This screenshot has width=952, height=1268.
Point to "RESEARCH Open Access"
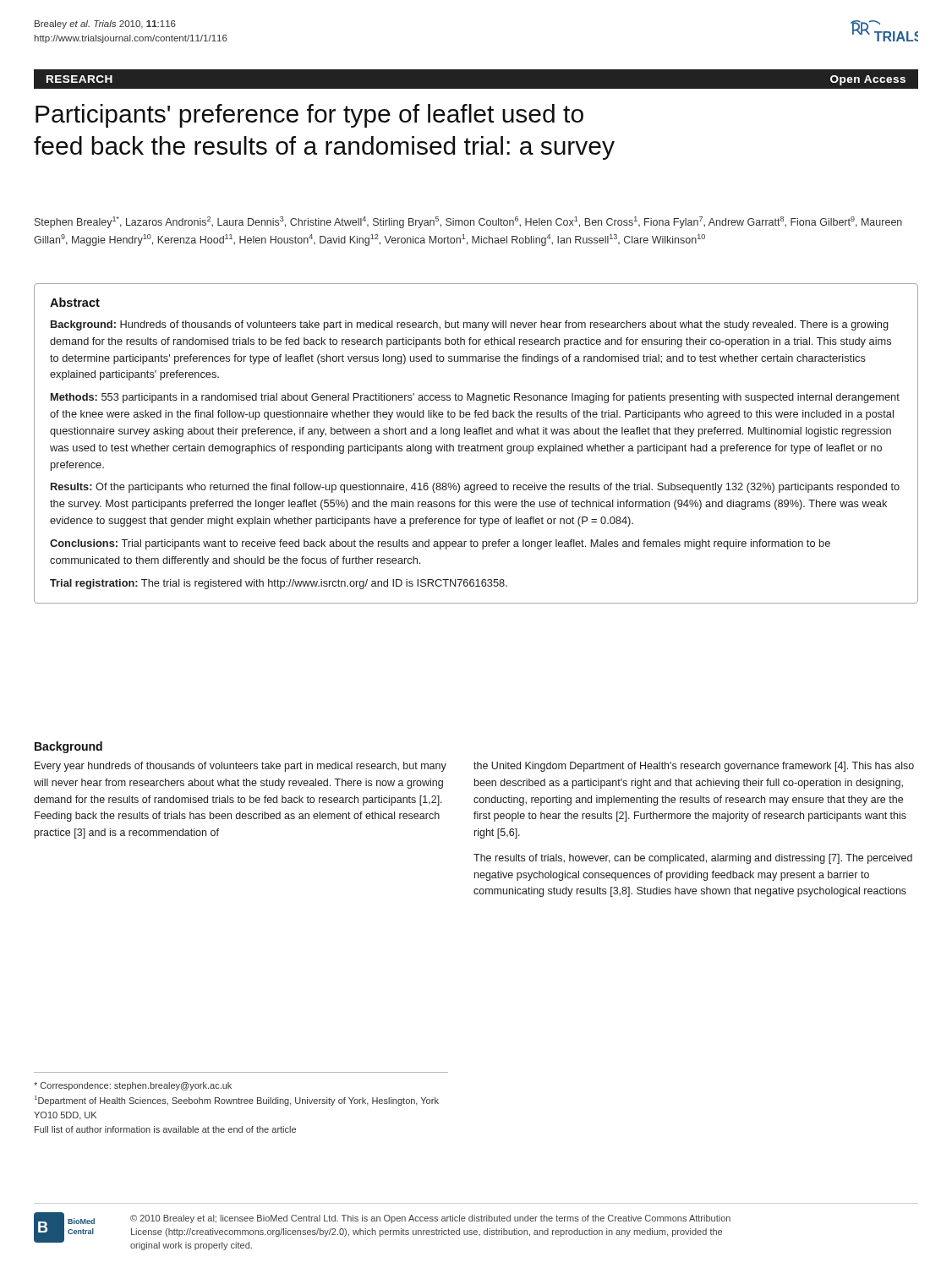476,79
